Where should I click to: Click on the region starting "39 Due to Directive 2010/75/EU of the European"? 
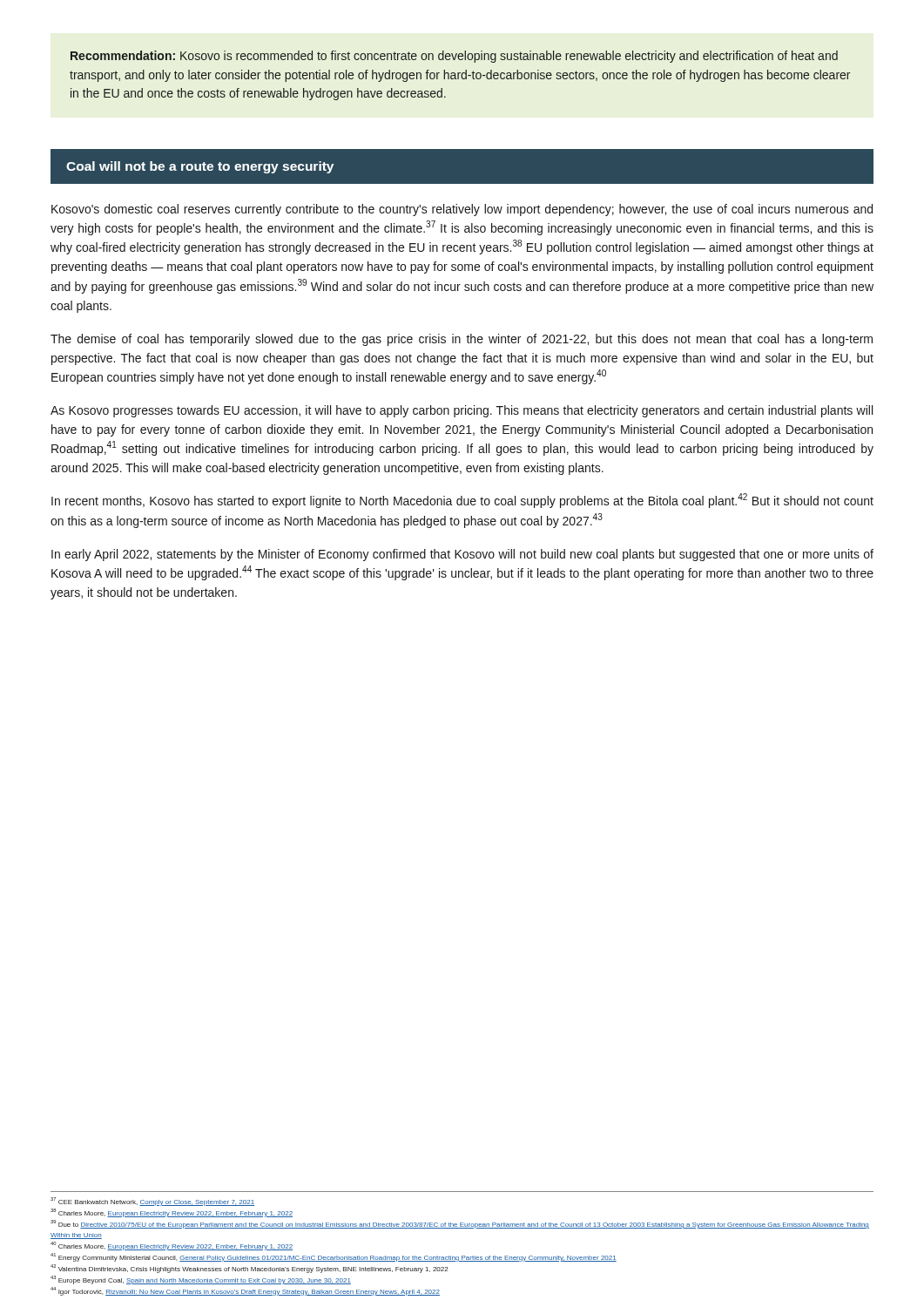click(460, 1229)
